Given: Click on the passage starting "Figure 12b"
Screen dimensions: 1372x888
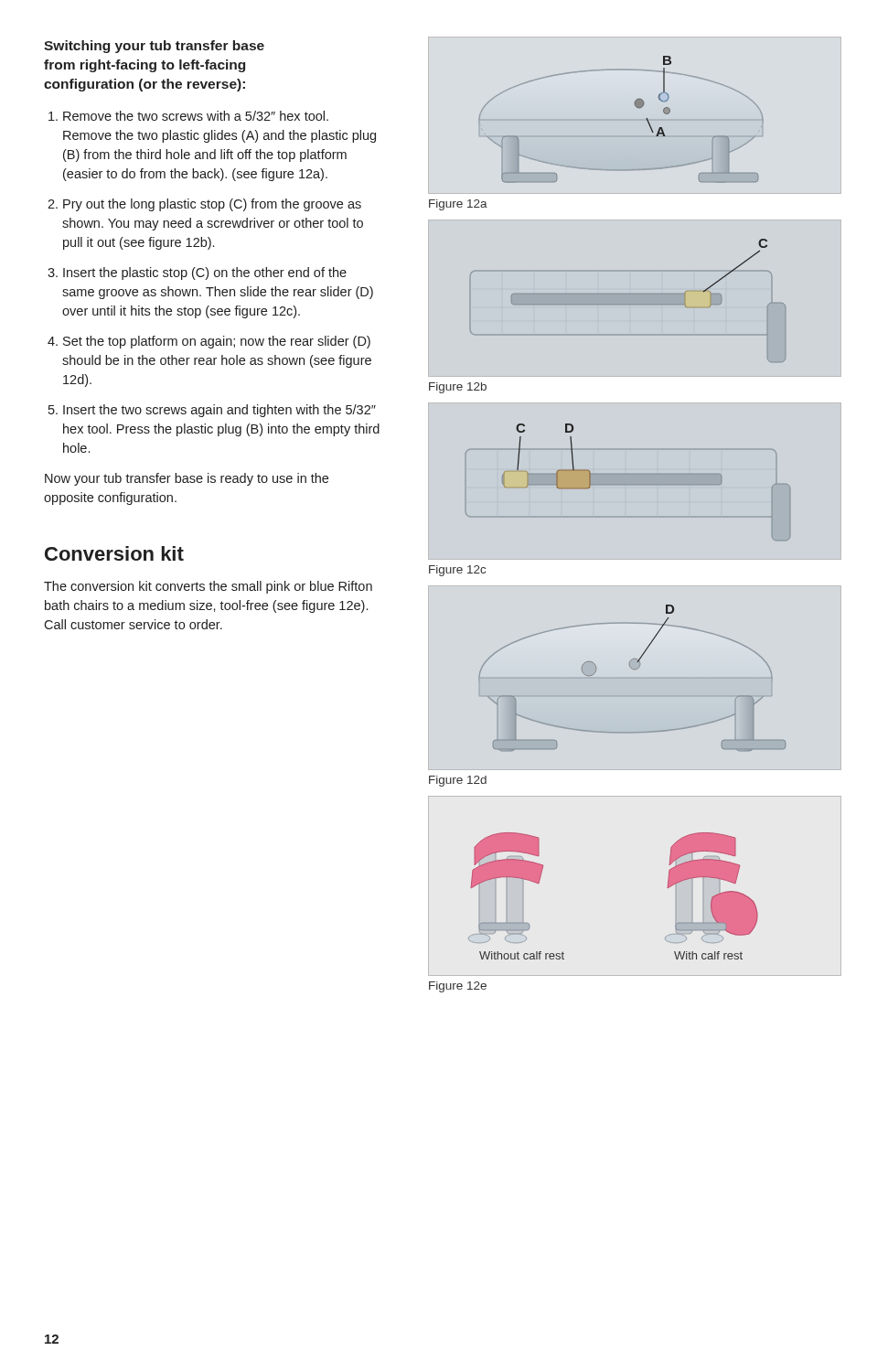Looking at the screenshot, I should tap(458, 386).
